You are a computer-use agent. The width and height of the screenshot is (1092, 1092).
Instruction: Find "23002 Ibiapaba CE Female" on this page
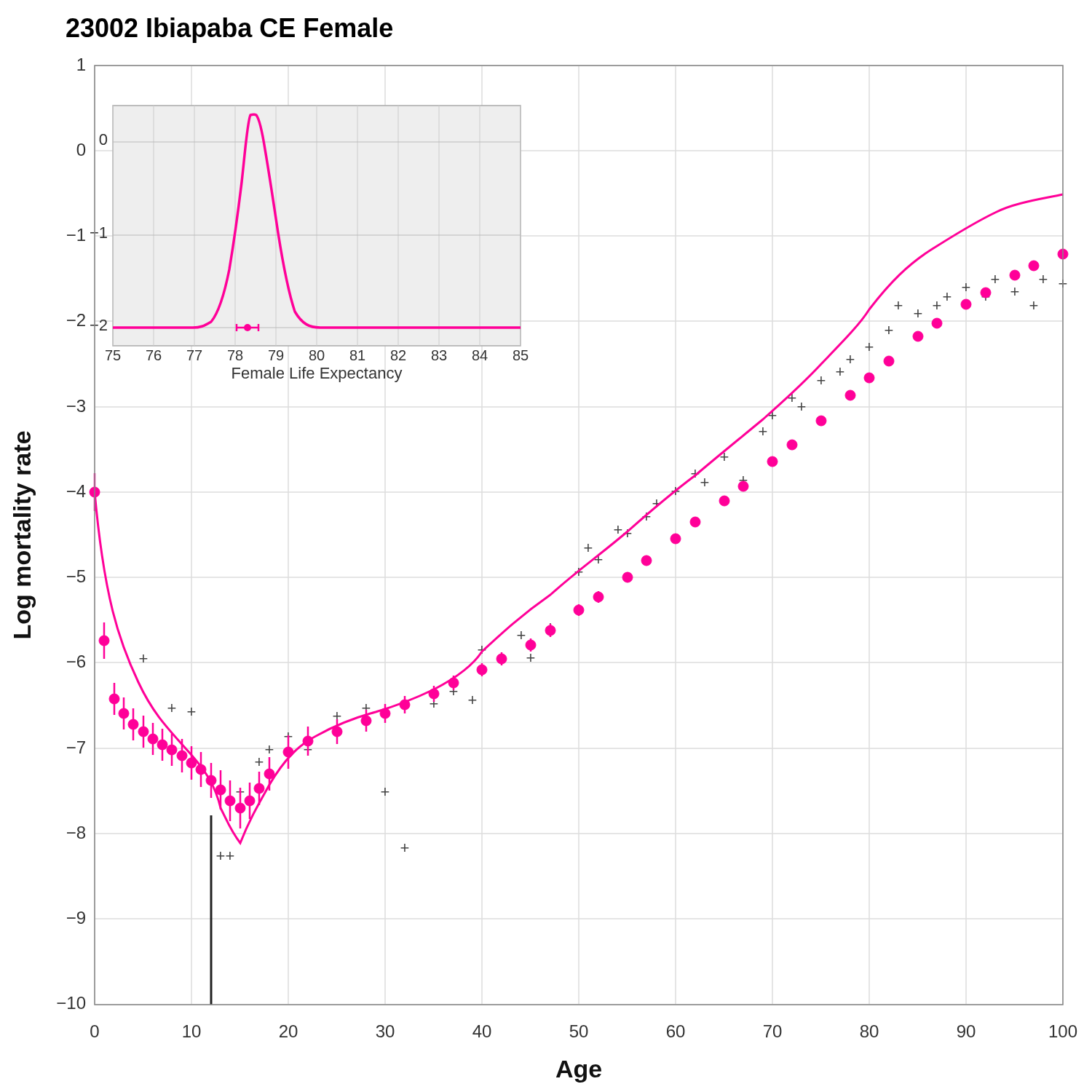coord(229,28)
